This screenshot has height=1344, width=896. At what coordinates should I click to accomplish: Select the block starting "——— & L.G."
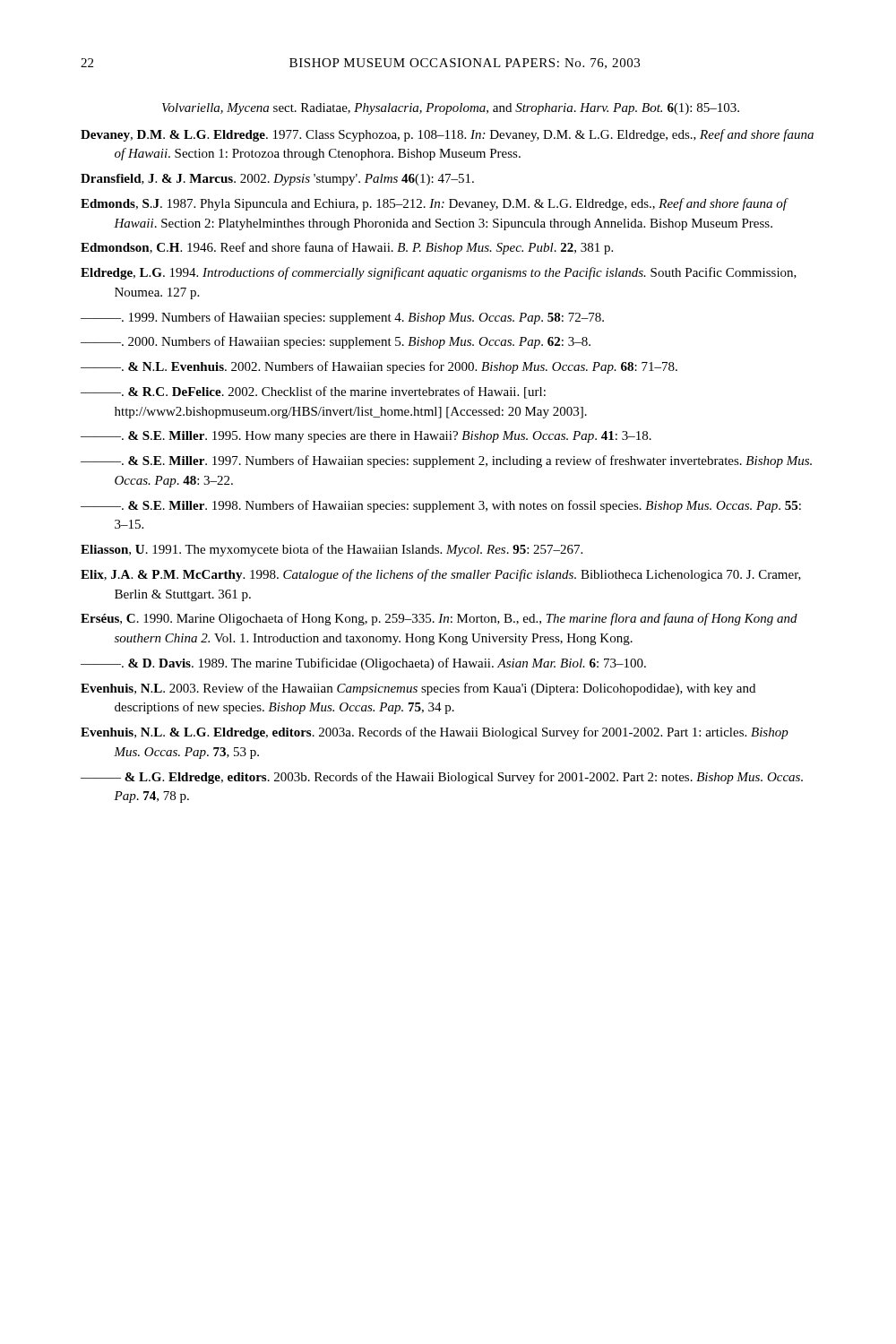pos(442,786)
